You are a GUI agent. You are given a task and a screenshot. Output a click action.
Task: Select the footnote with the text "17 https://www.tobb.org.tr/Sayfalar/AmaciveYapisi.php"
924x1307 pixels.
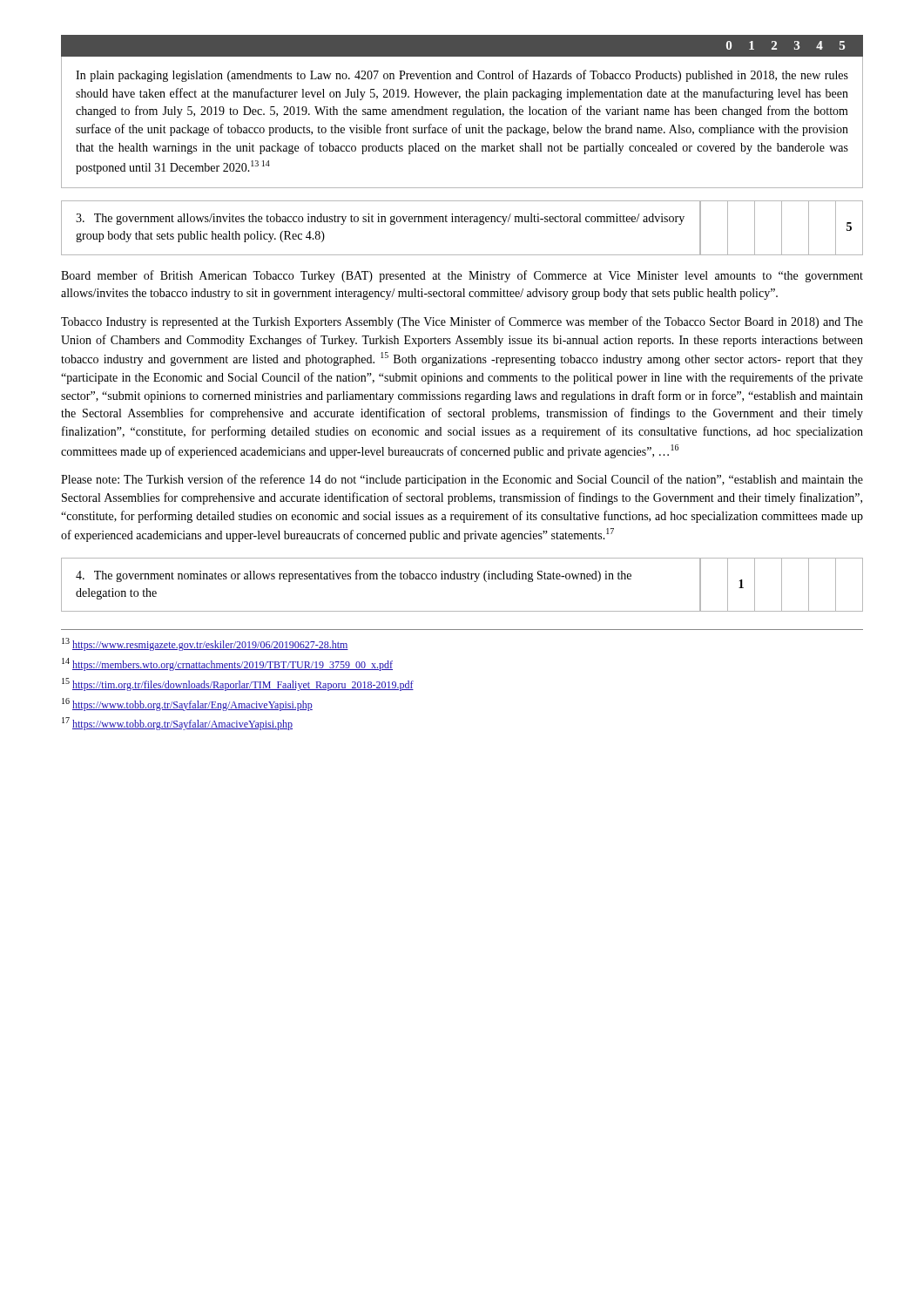point(177,723)
